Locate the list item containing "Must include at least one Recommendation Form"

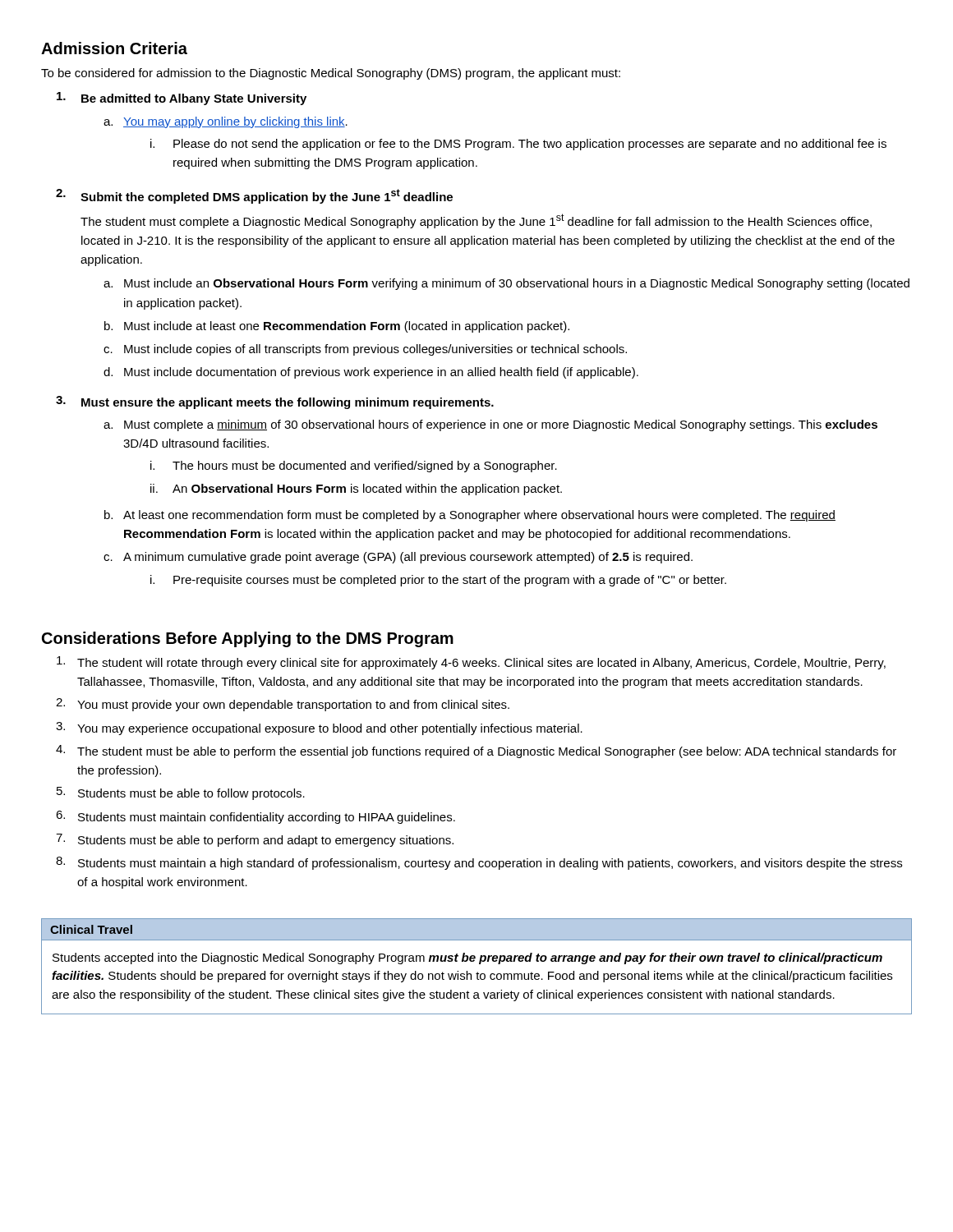pyautogui.click(x=347, y=325)
